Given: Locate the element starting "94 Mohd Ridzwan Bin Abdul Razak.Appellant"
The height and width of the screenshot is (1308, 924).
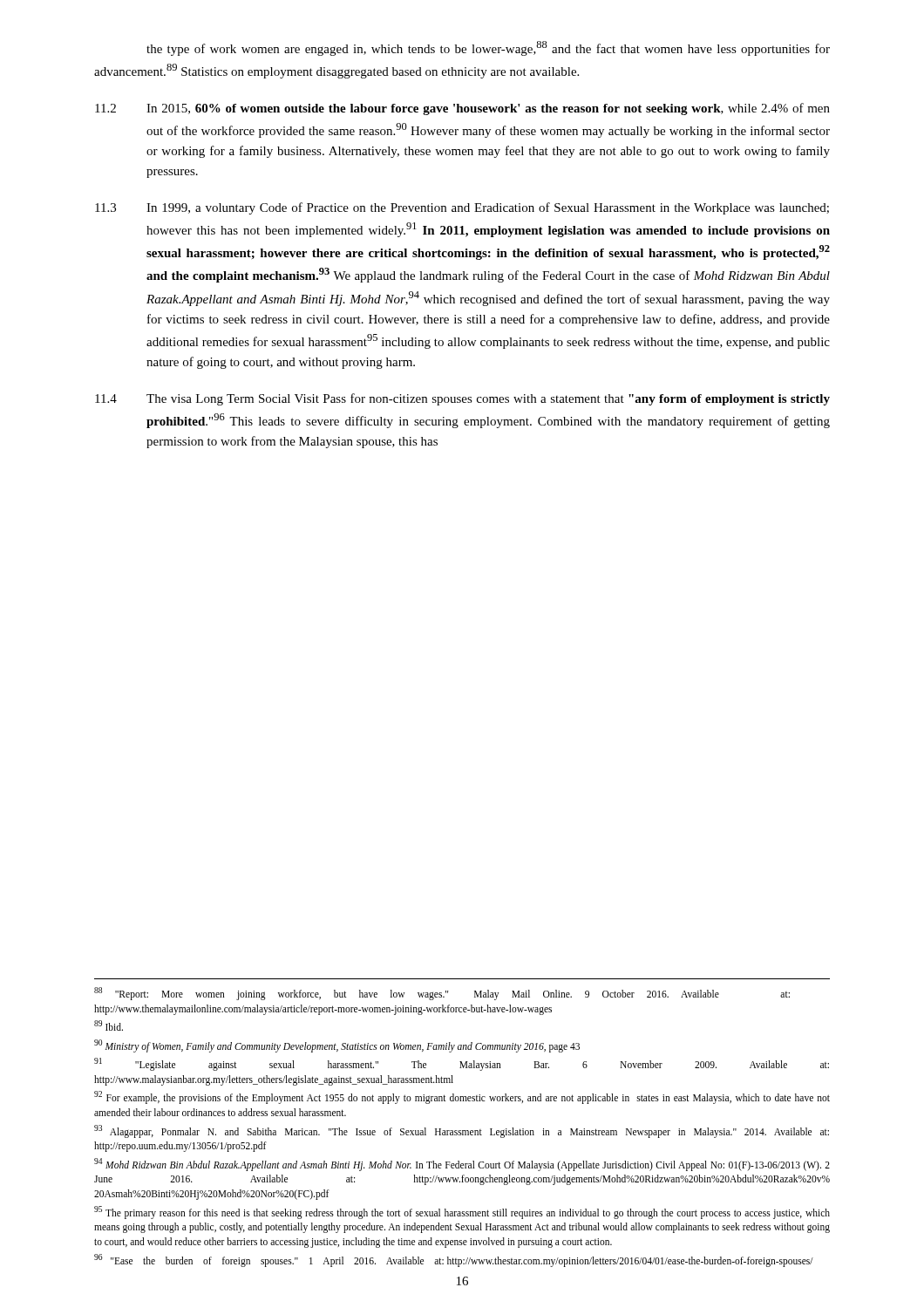Looking at the screenshot, I should [x=462, y=1178].
